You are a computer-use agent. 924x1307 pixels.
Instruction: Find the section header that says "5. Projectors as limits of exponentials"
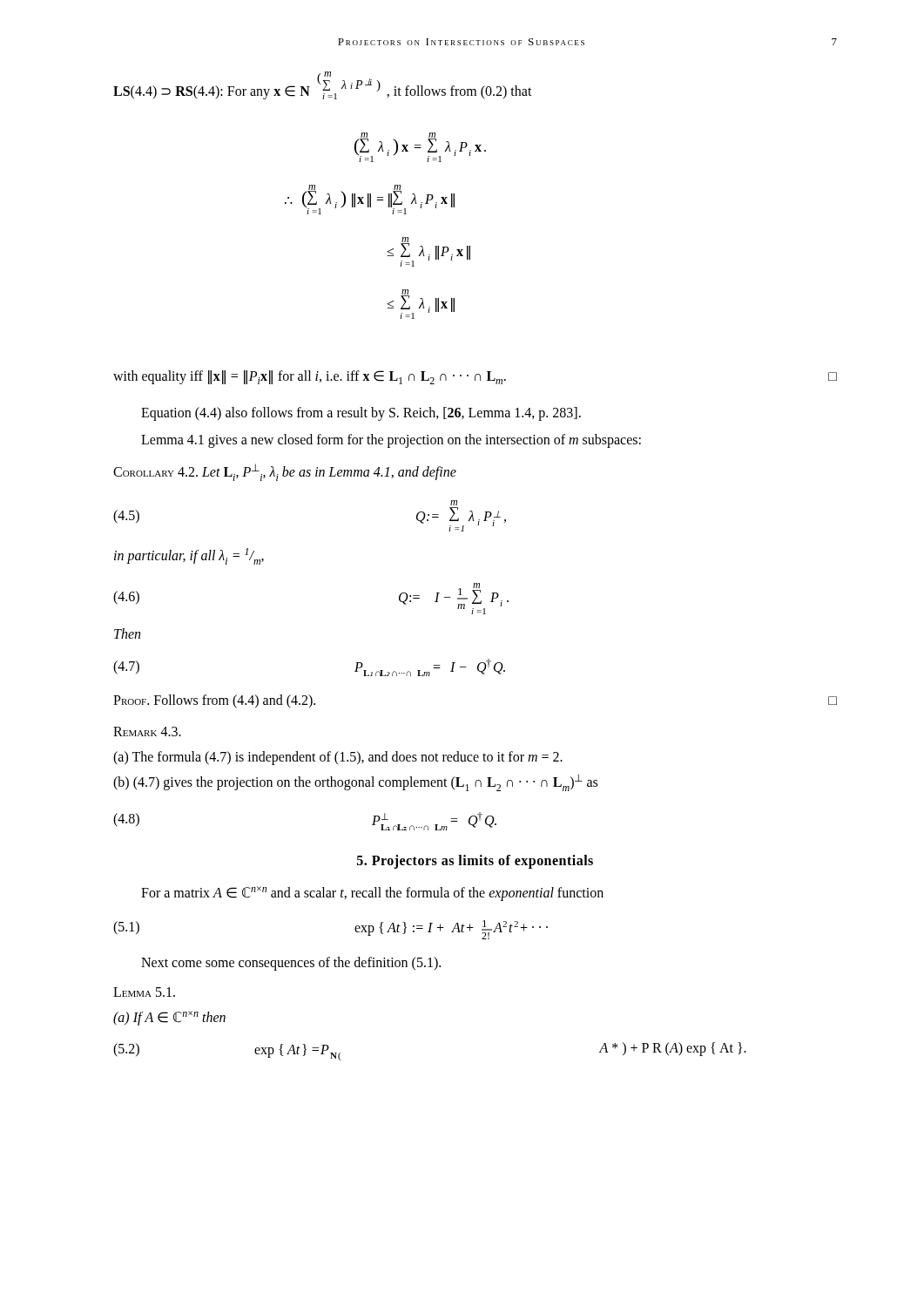[x=475, y=861]
